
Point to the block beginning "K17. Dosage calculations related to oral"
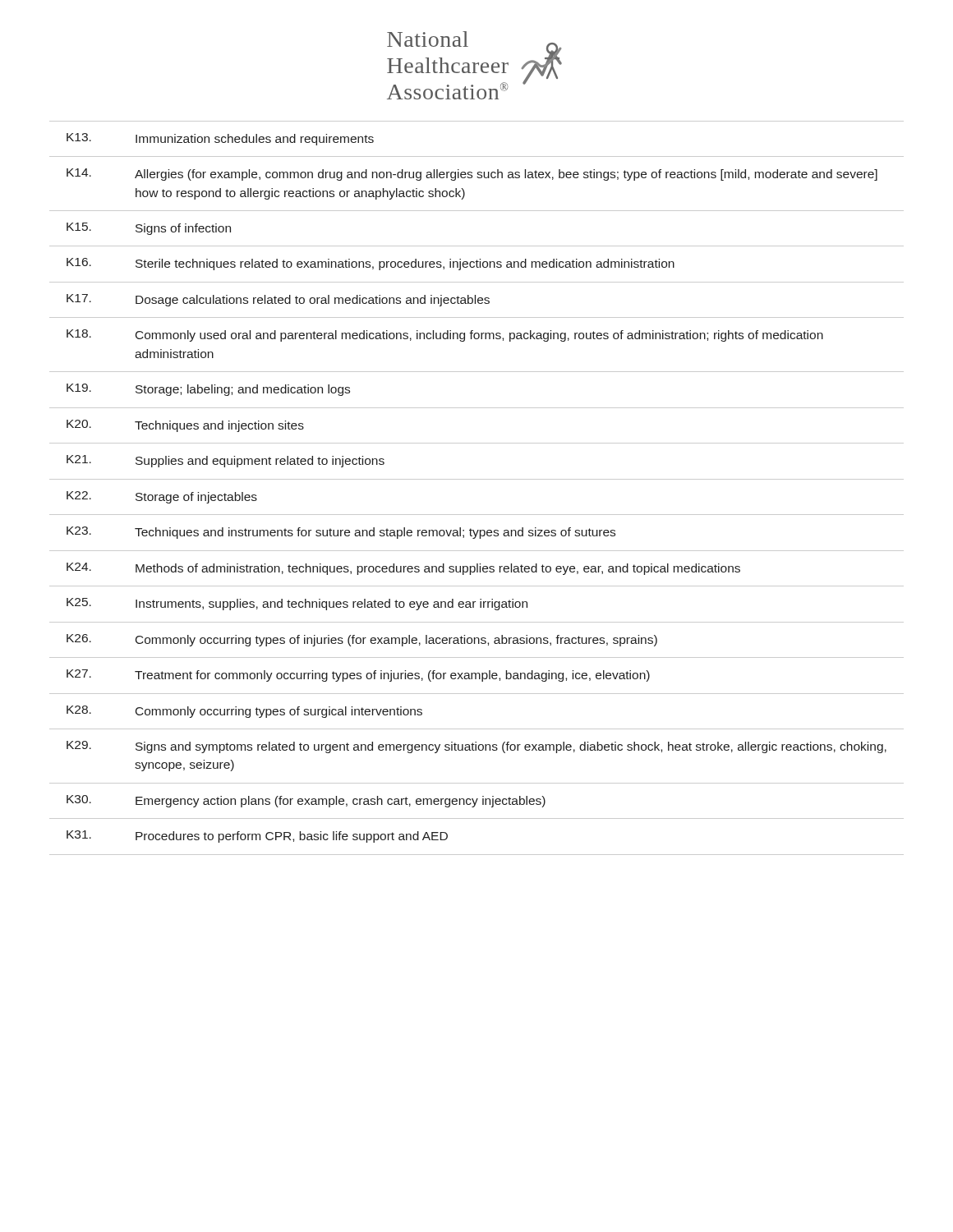tap(476, 300)
